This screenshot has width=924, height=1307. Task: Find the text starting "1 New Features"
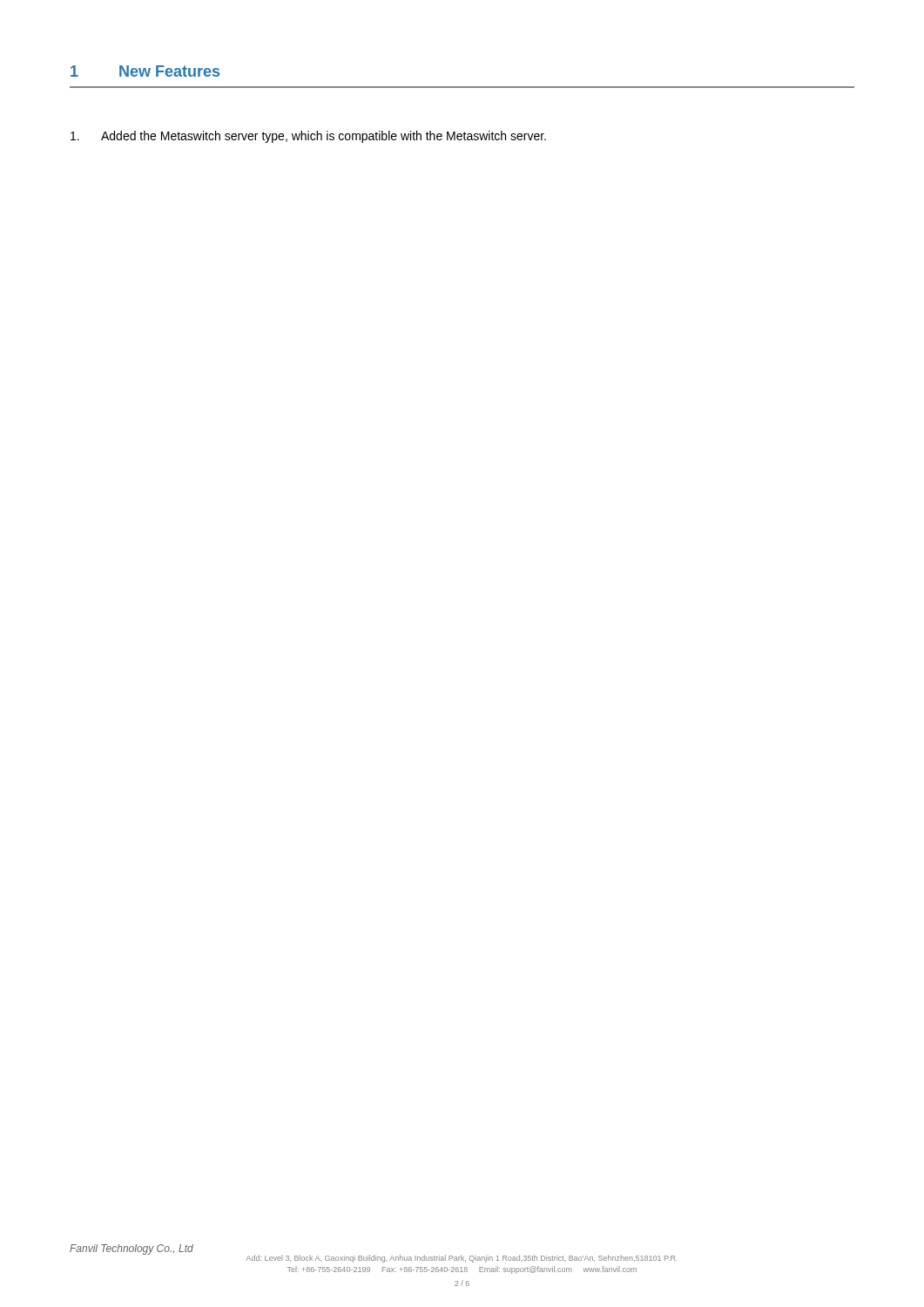pos(462,75)
